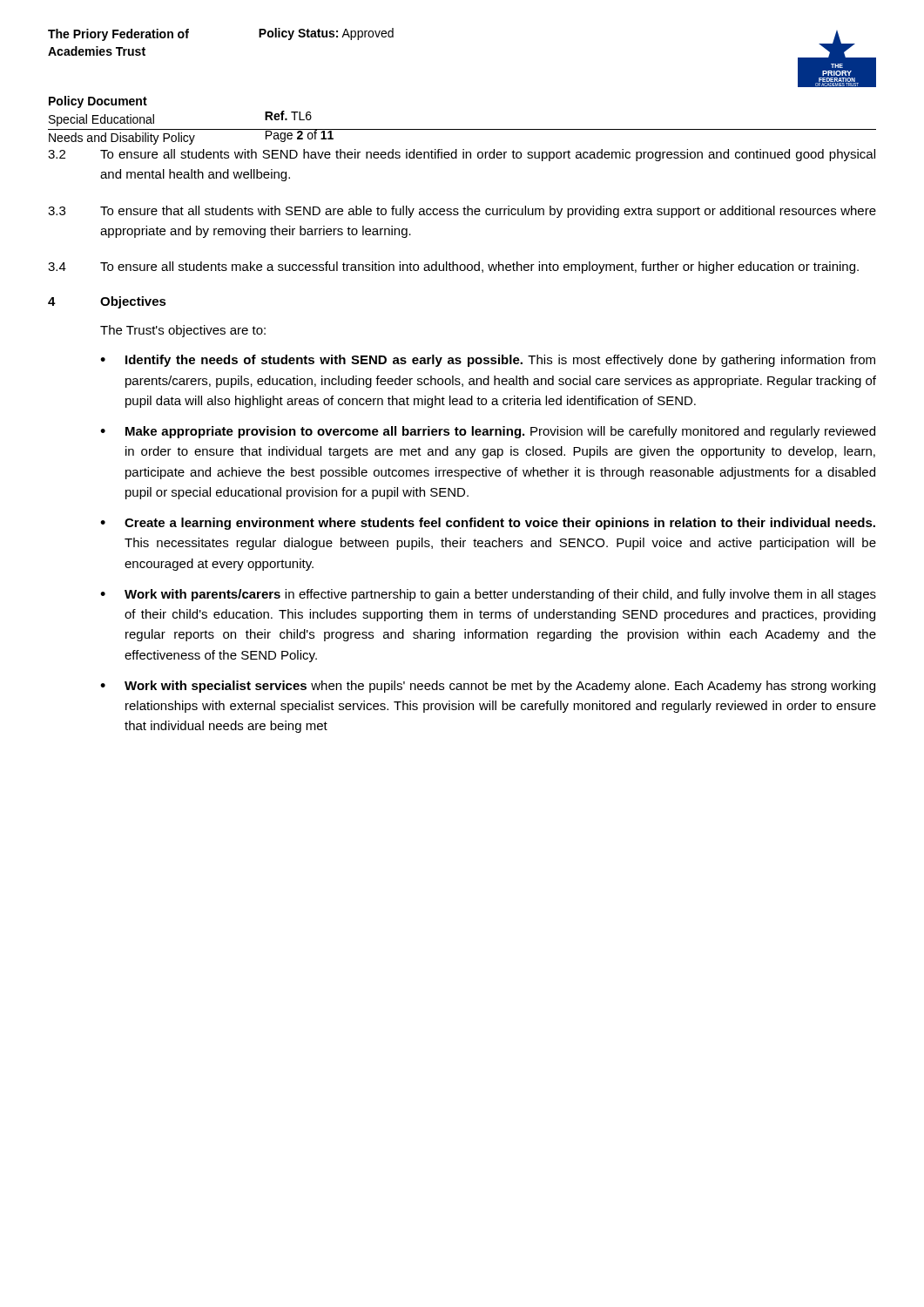Click on the list item with the text "• Identify the needs of students with"

pyautogui.click(x=488, y=380)
